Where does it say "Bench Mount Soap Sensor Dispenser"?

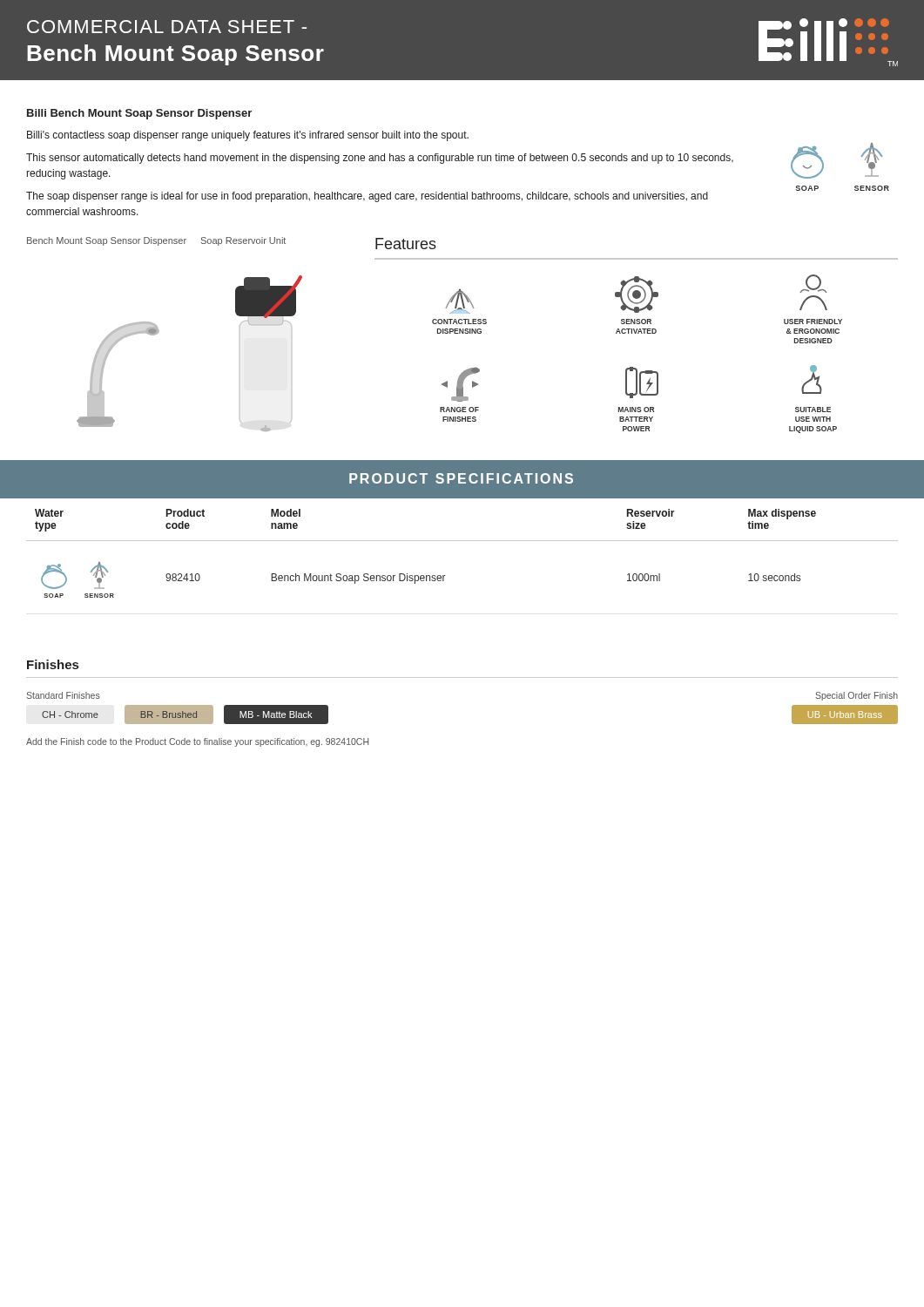(x=106, y=240)
